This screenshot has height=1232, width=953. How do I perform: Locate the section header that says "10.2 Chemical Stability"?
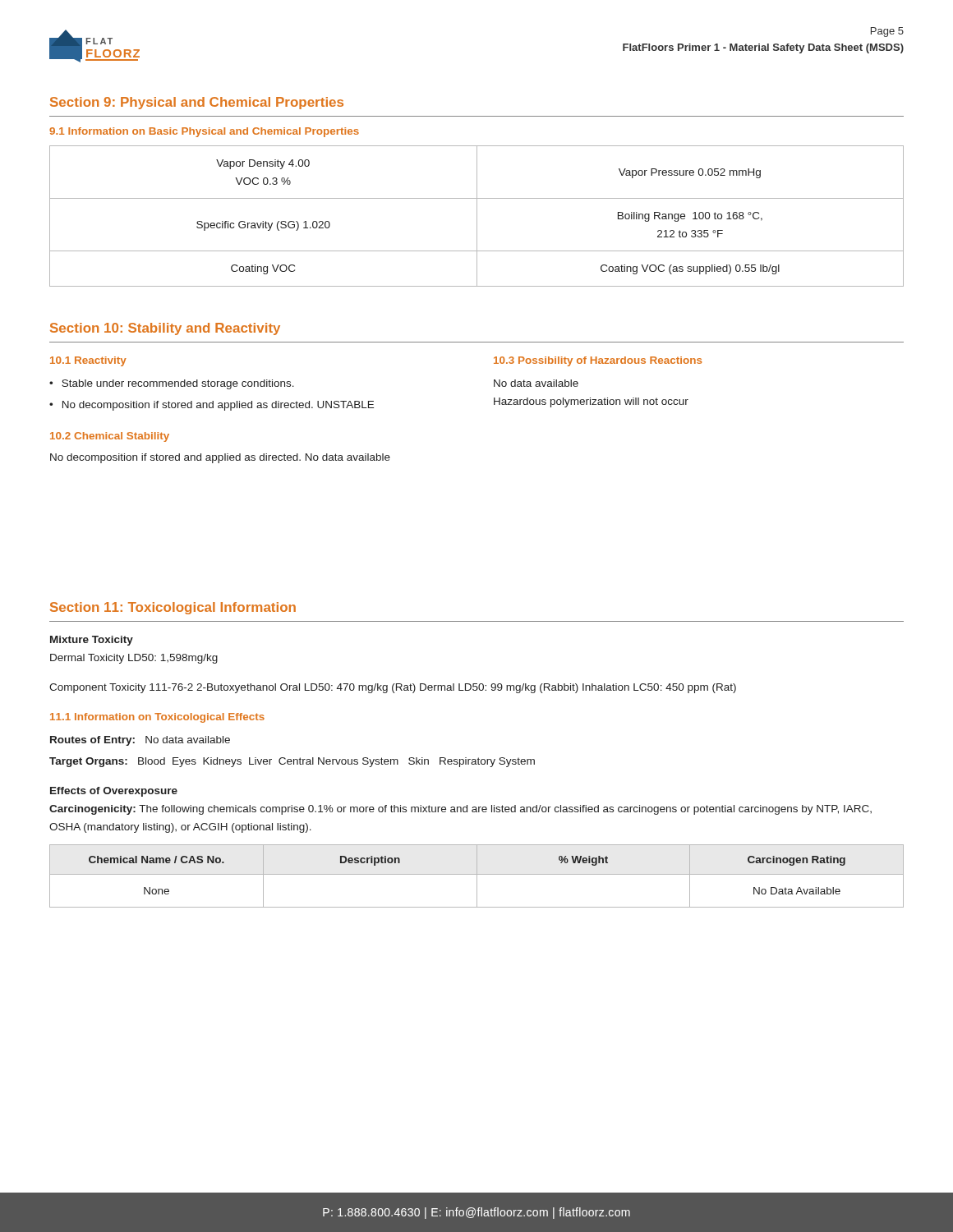tap(109, 436)
